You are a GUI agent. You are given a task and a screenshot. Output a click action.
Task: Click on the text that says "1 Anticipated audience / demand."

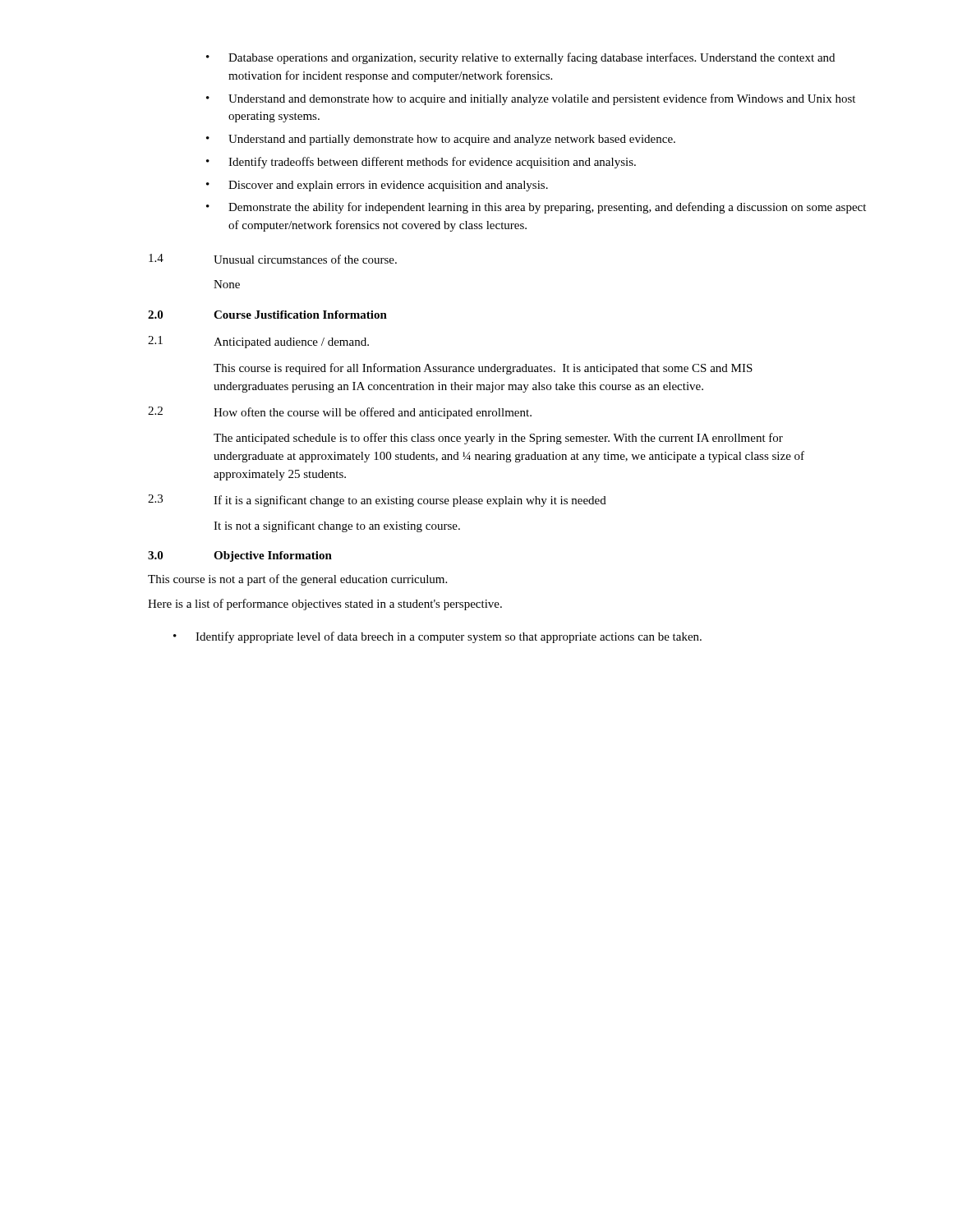(258, 342)
